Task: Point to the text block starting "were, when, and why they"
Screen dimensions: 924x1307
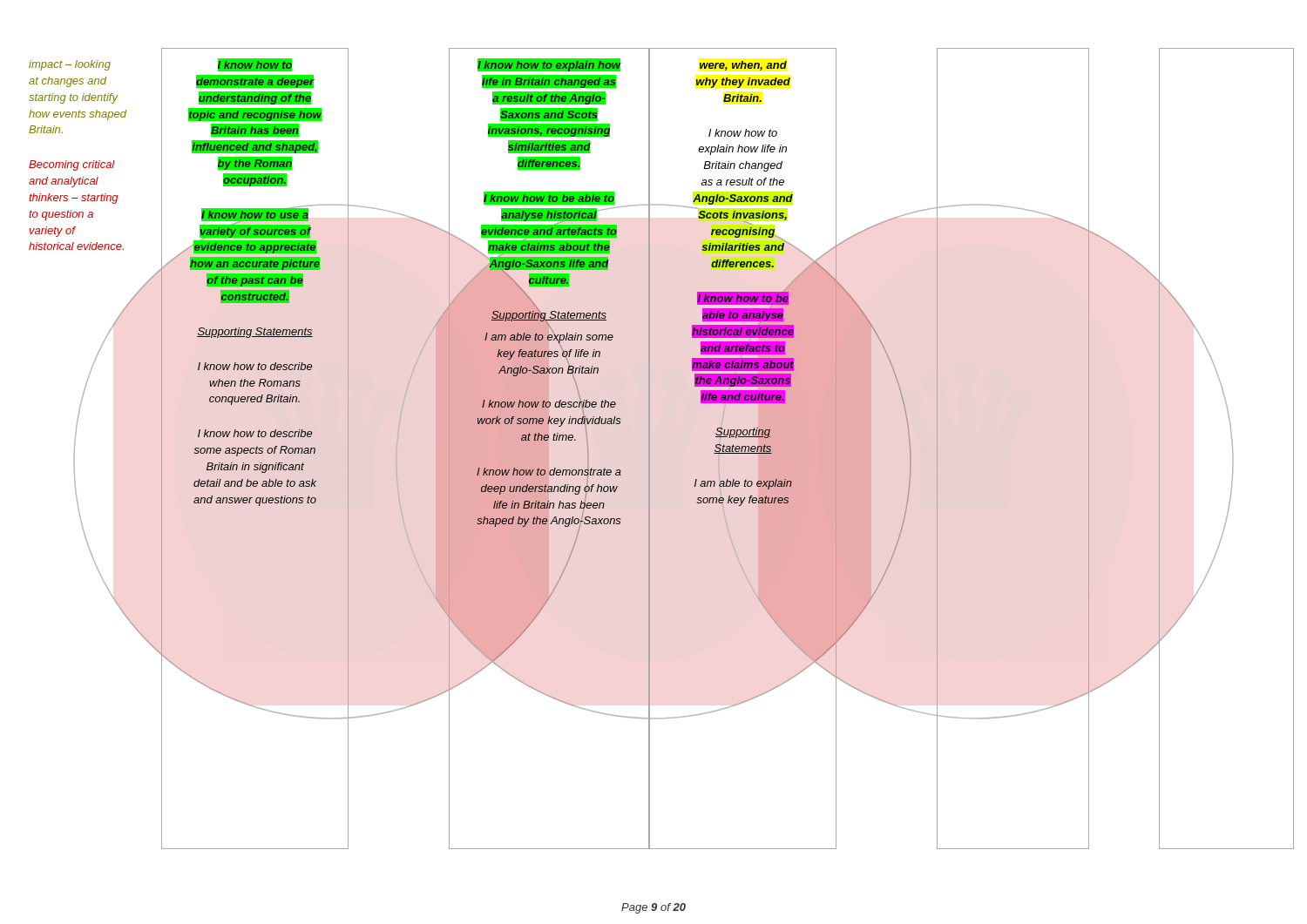Action: (743, 81)
